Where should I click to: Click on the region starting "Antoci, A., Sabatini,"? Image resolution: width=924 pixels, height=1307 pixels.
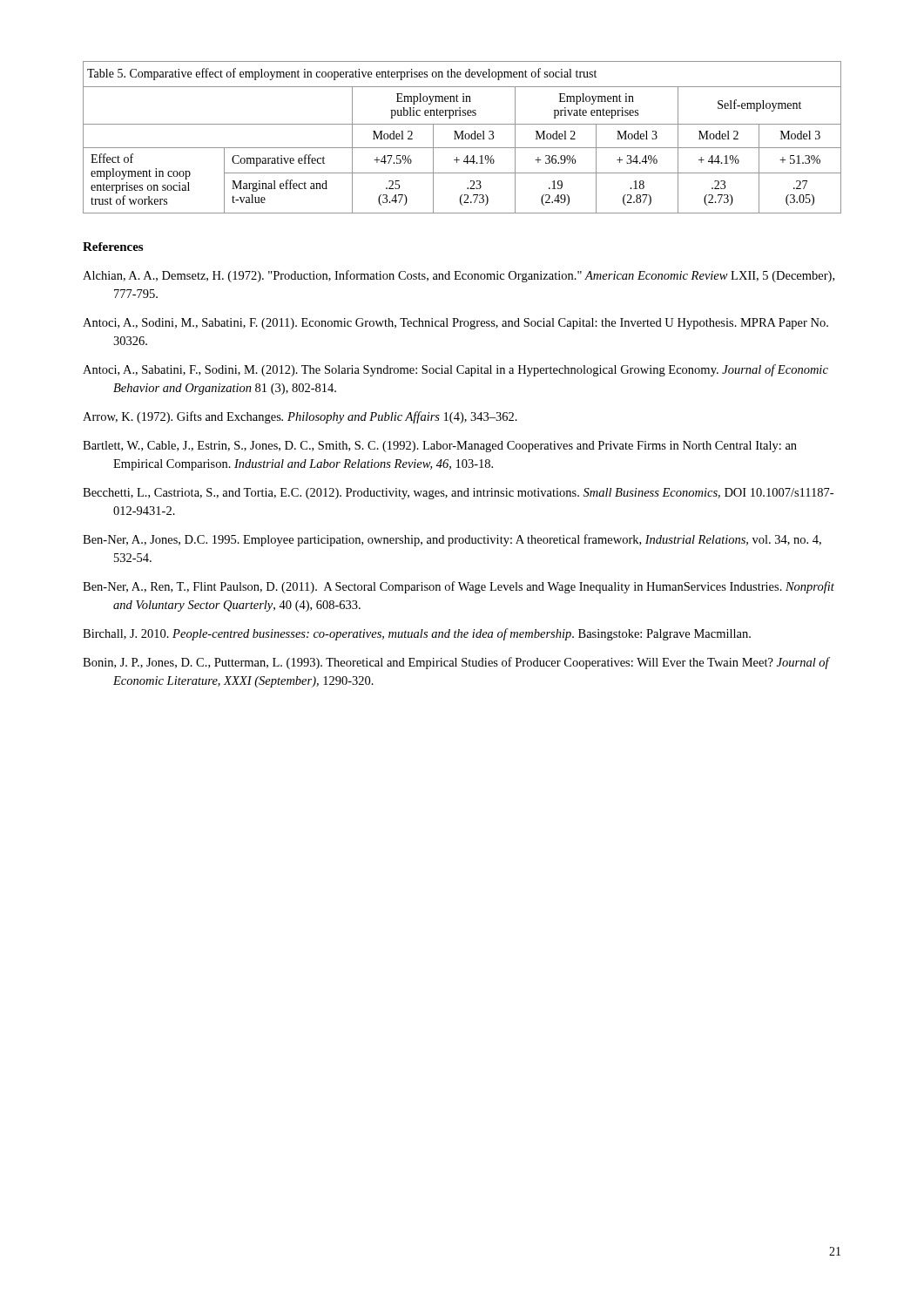point(455,379)
